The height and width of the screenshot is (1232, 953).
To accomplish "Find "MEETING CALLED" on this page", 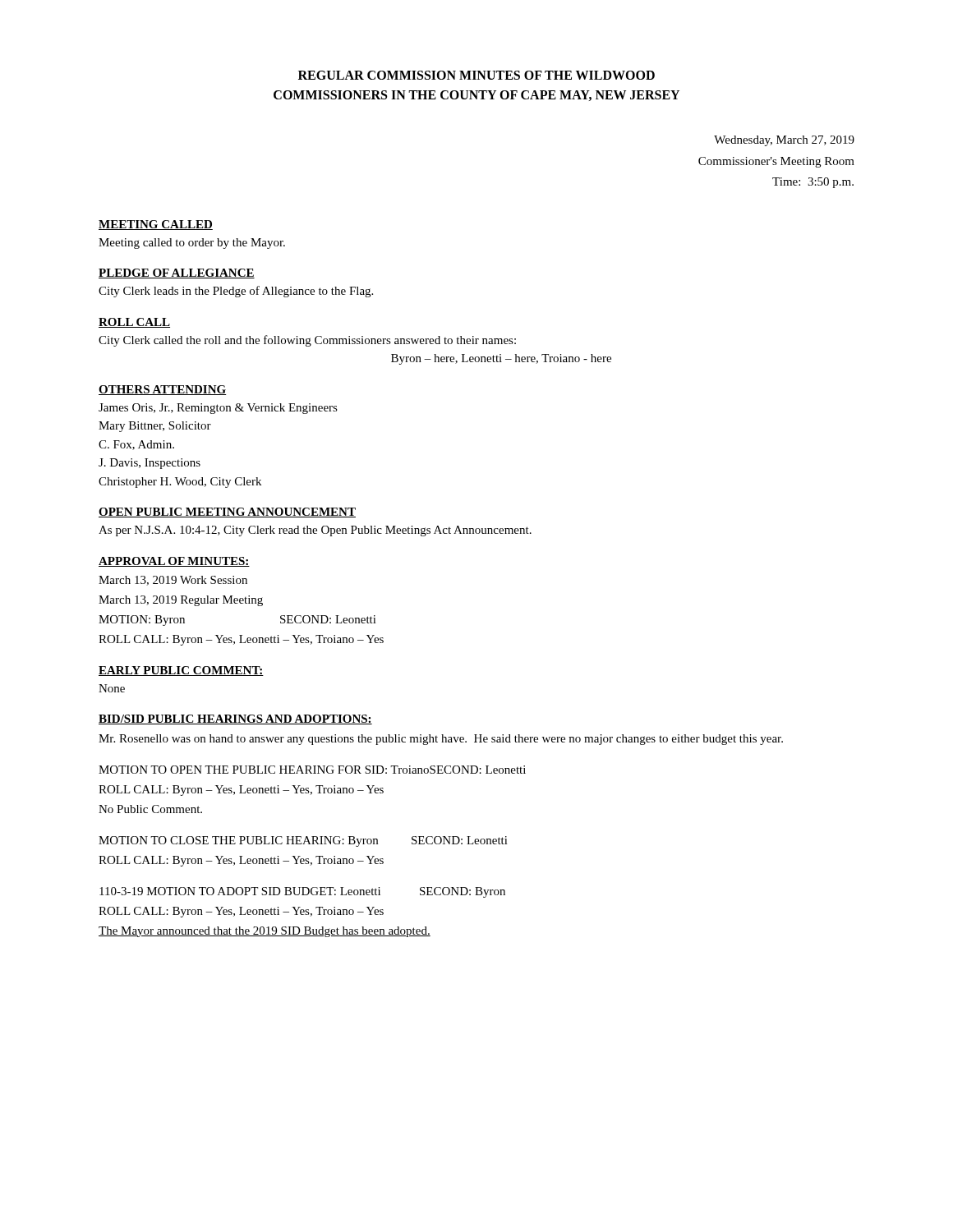I will click(156, 224).
